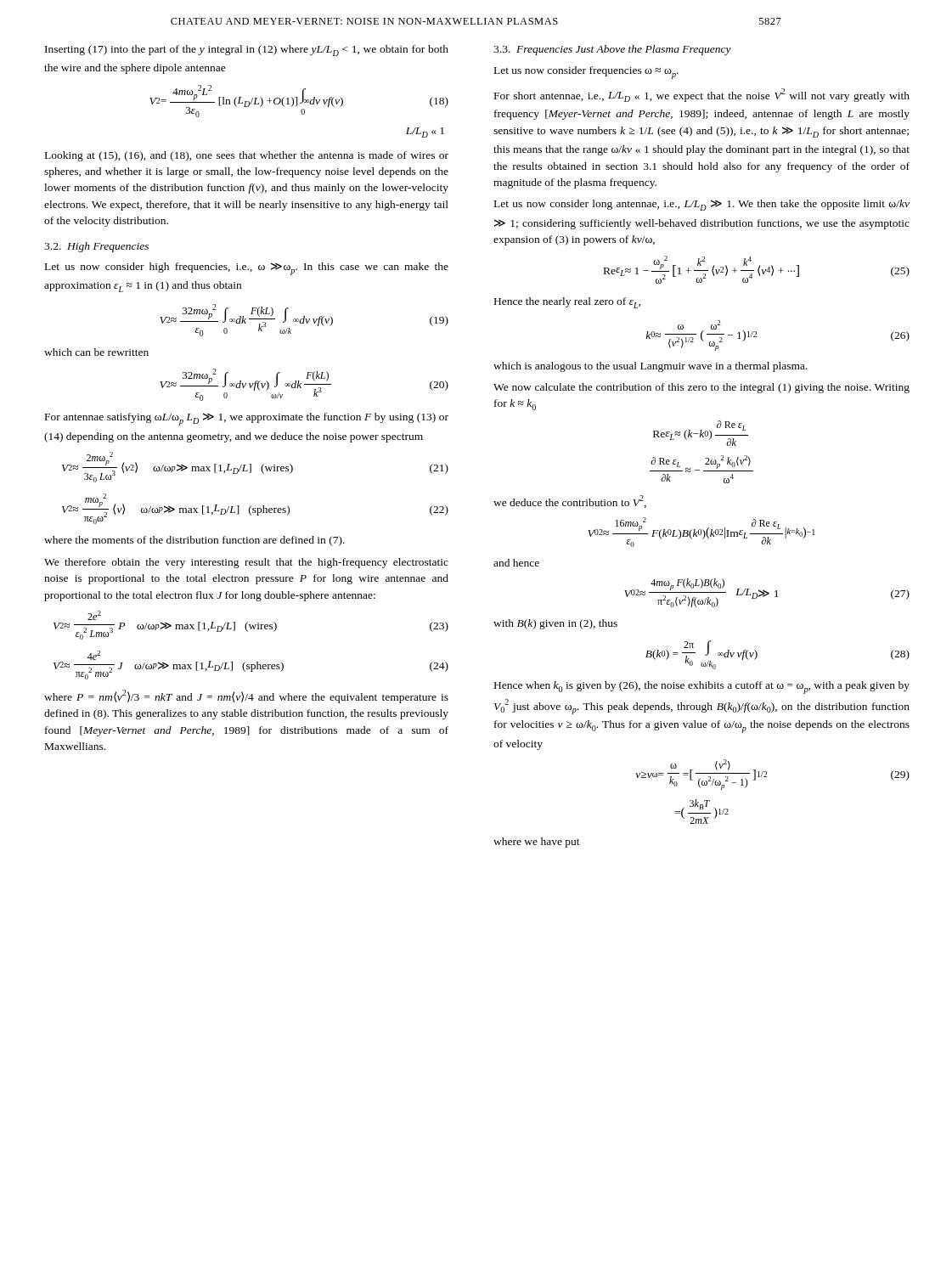Screen dimensions: 1274x952
Task: Locate the formula with the text "V2 = 4mωp2L2 3ε0 [ln (LD/L)"
Action: click(x=299, y=101)
